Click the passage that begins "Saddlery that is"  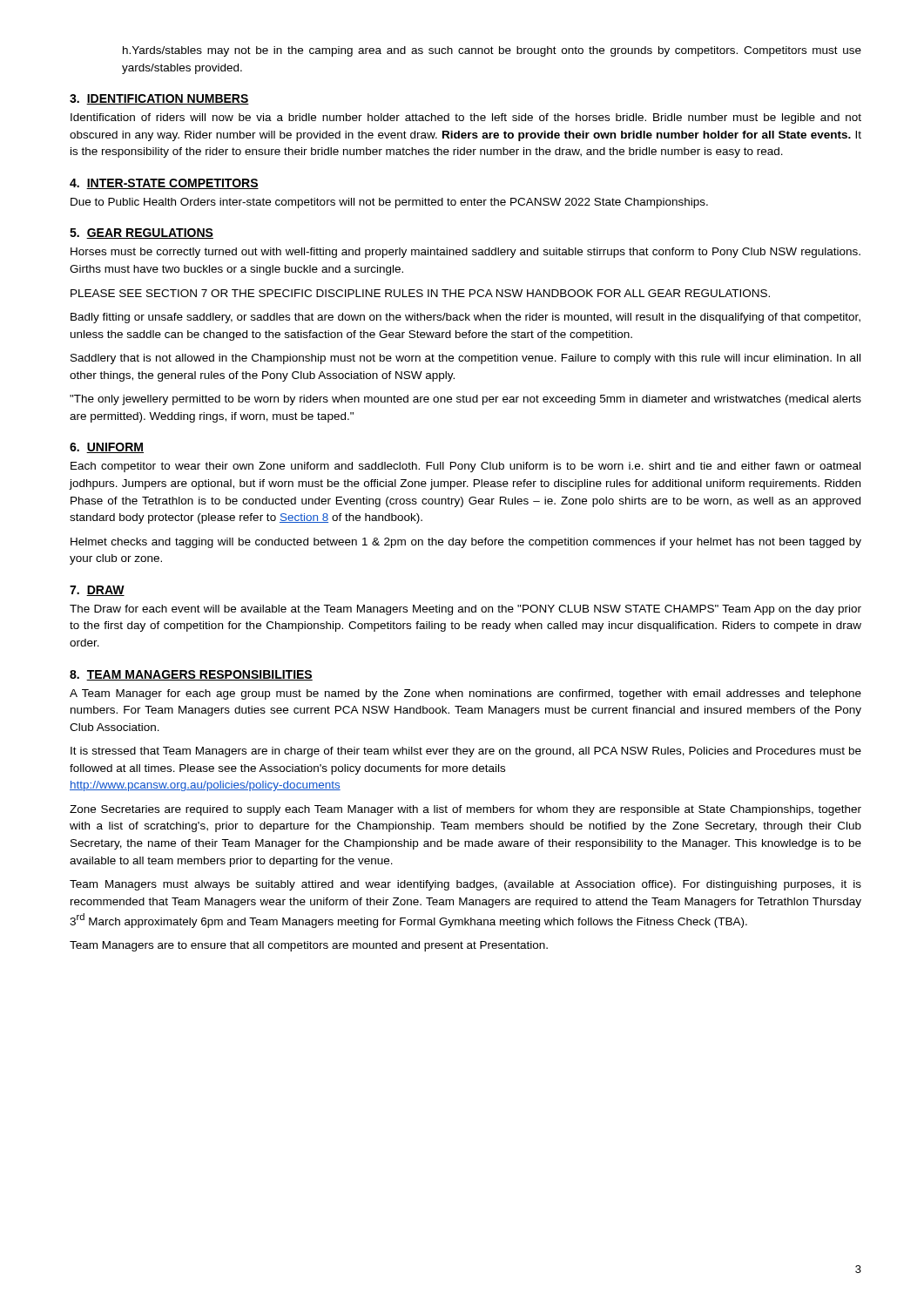pos(465,367)
